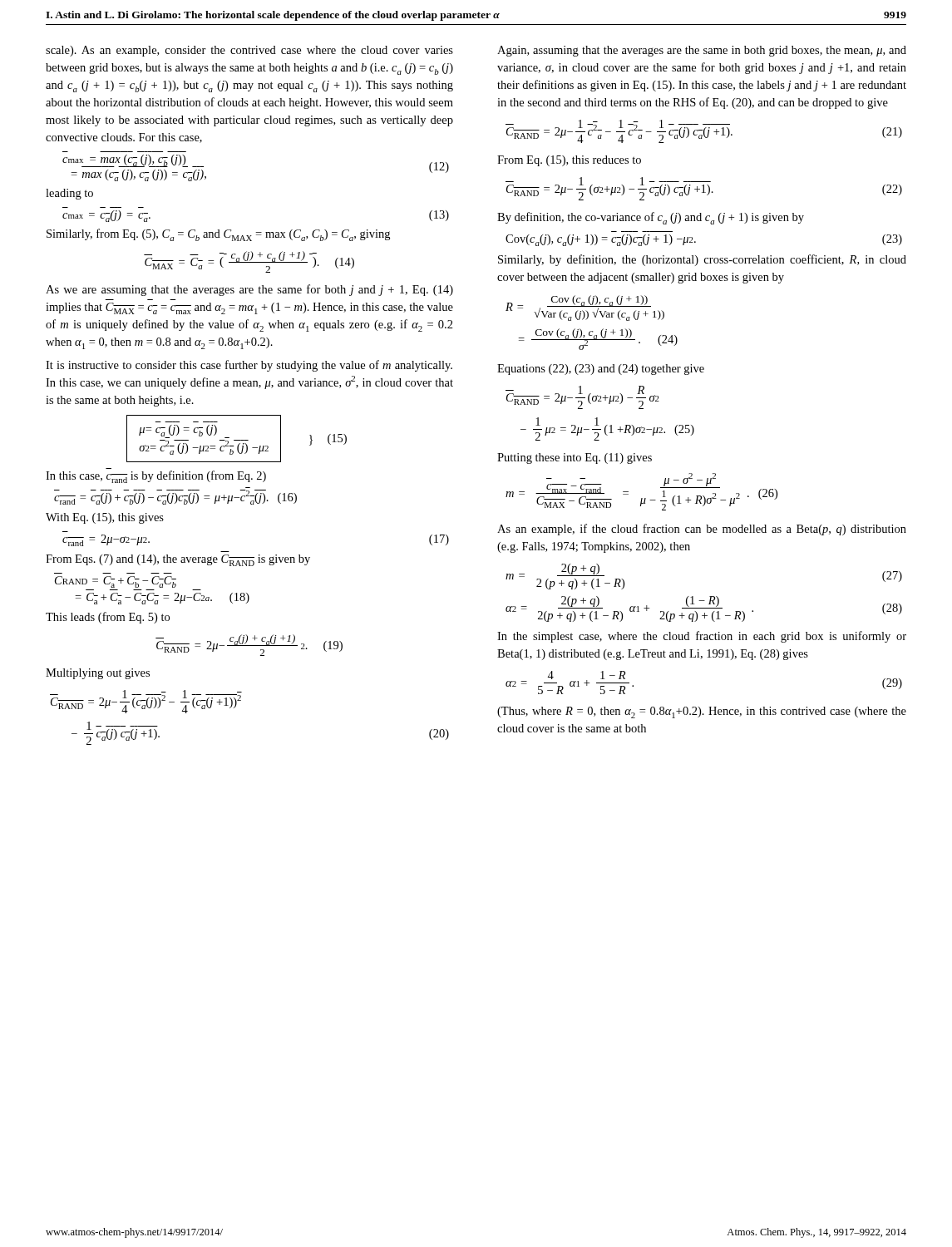Click on the formula that says "crand = 2μ − σ2"

point(108,540)
